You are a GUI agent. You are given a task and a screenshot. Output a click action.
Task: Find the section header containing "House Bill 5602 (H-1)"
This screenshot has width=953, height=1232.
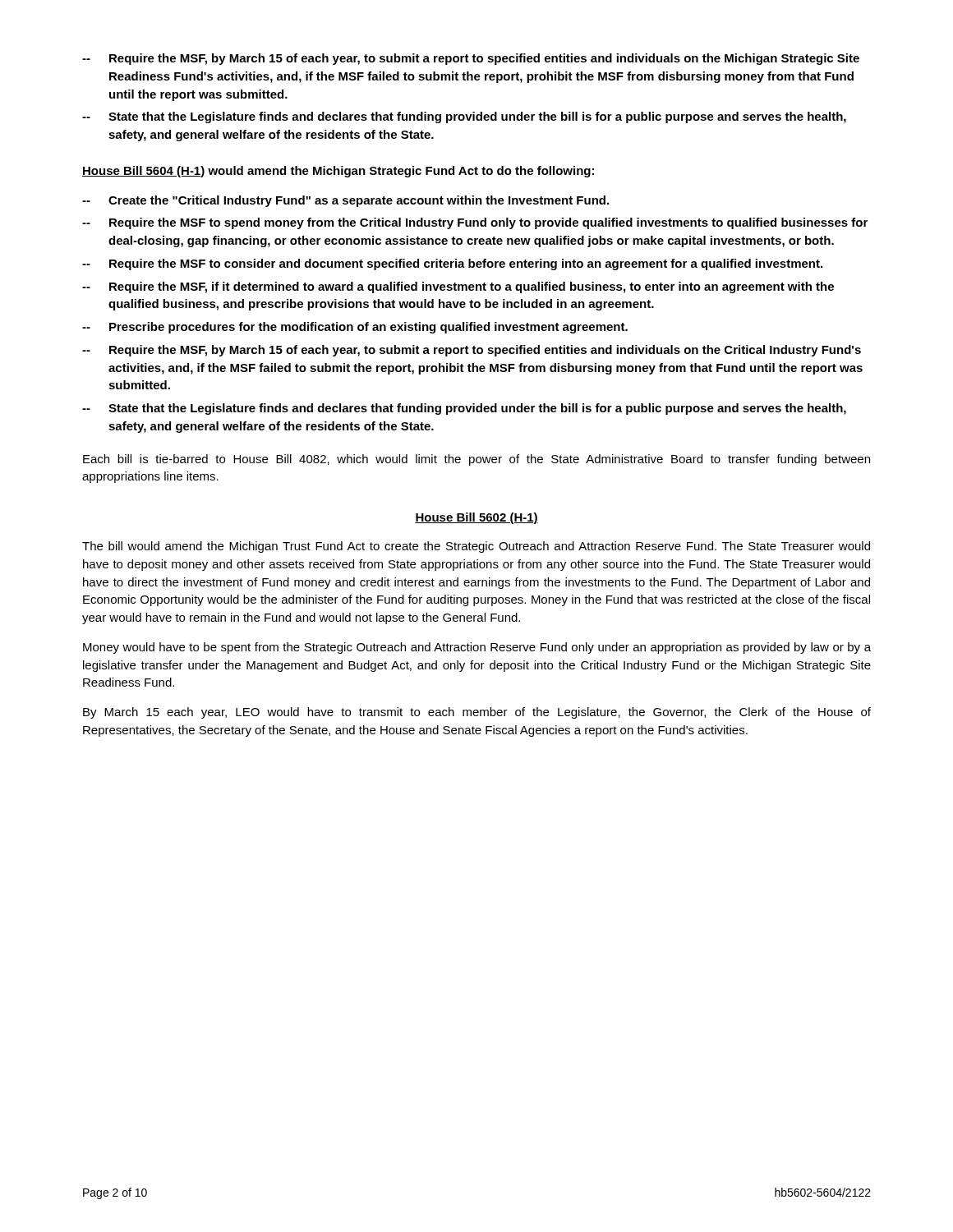click(476, 517)
